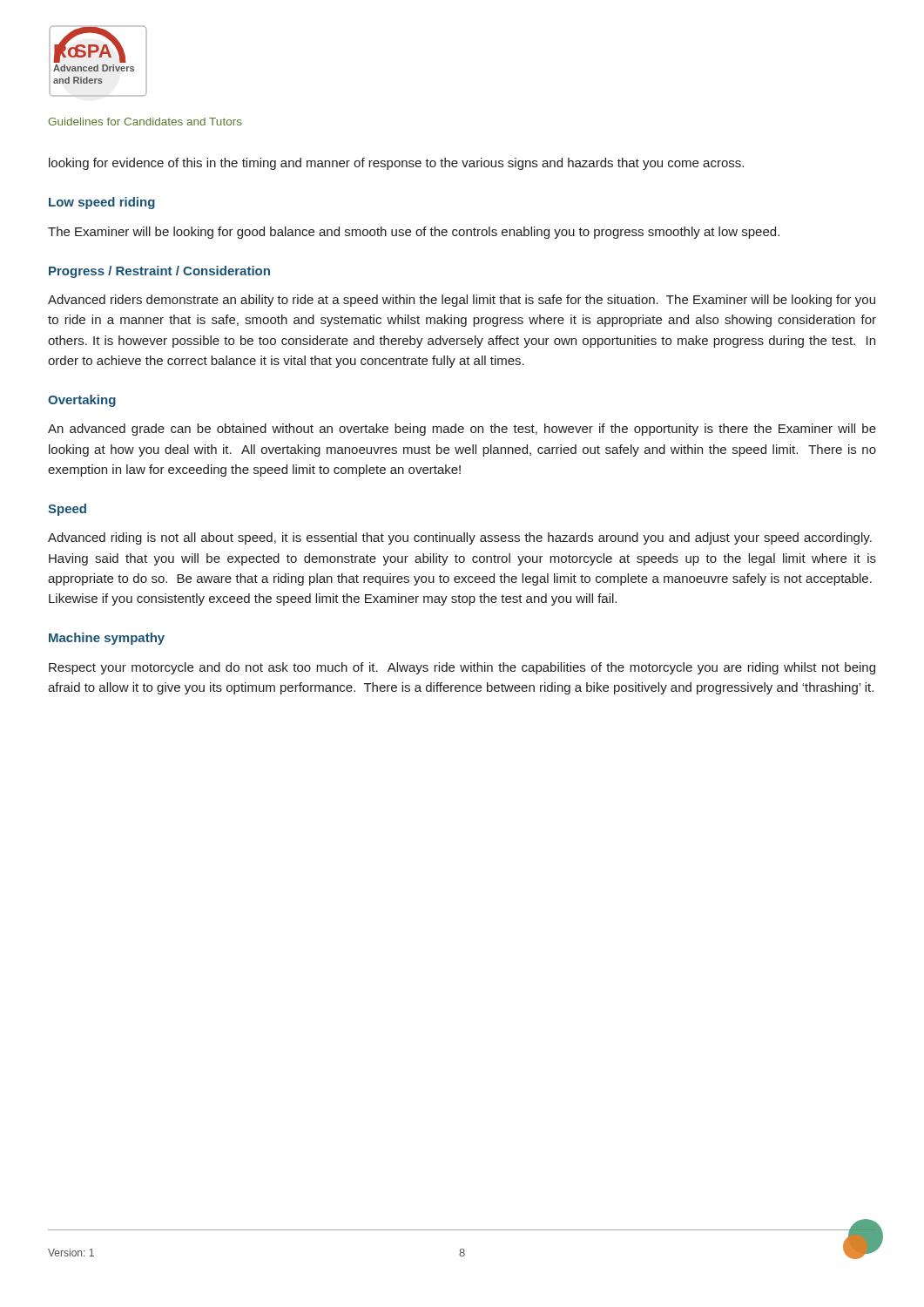This screenshot has height=1307, width=924.
Task: Where is the passage that starts "looking for evidence of"?
Action: (x=396, y=163)
